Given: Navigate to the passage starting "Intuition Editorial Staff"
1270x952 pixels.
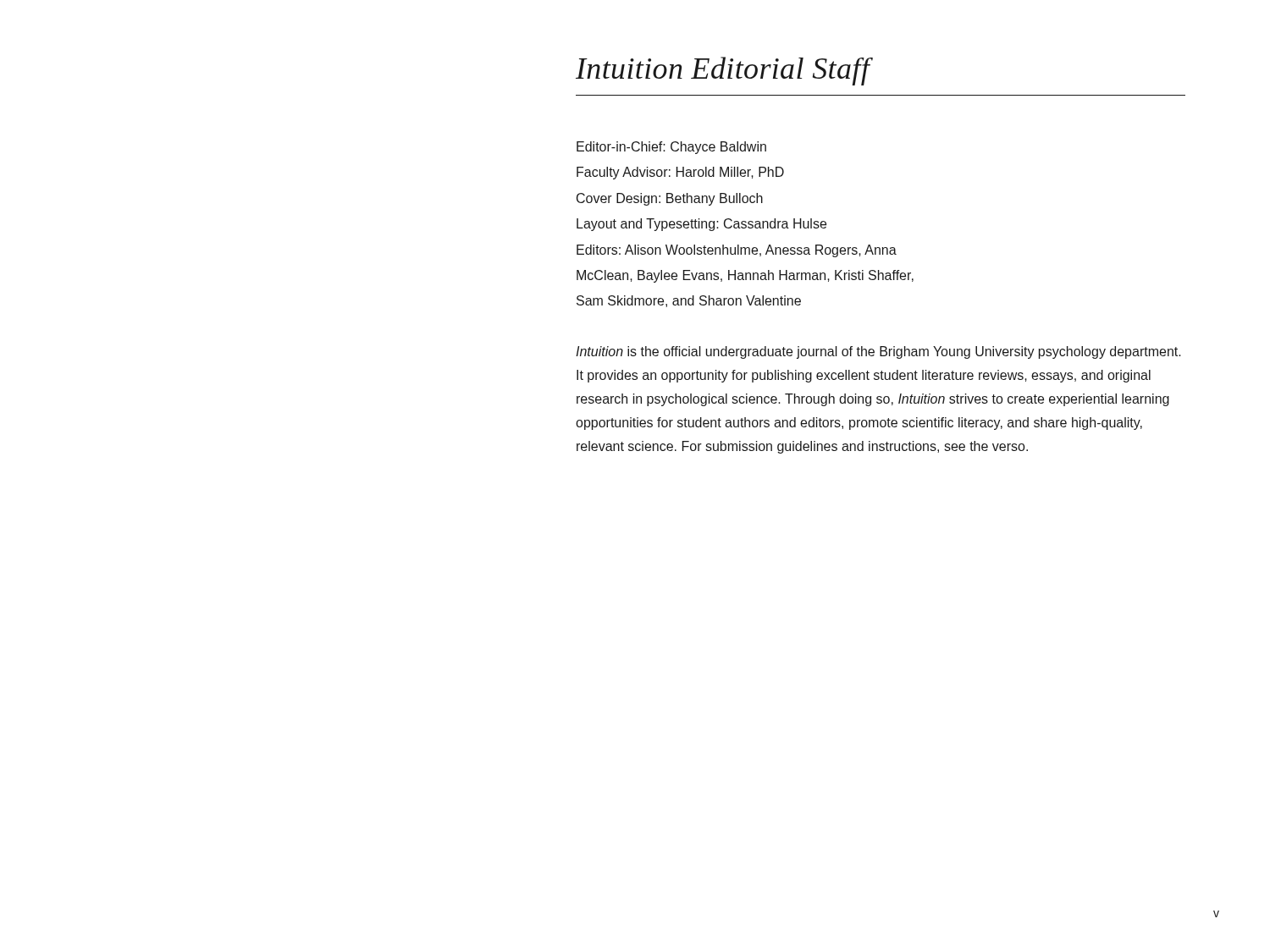Looking at the screenshot, I should (x=723, y=69).
